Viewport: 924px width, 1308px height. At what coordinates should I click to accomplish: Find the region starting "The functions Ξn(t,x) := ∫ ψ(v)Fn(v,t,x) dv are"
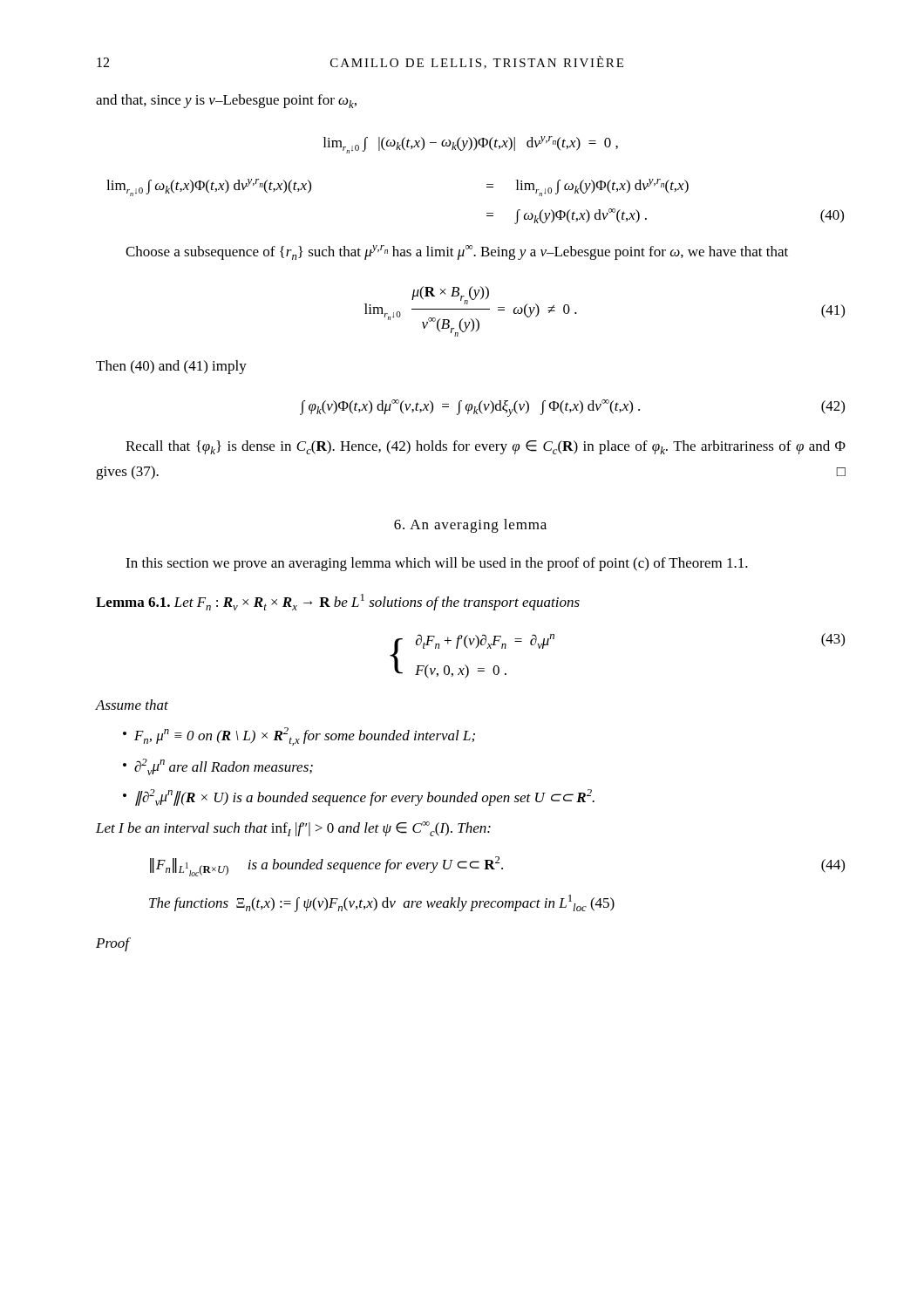(471, 904)
